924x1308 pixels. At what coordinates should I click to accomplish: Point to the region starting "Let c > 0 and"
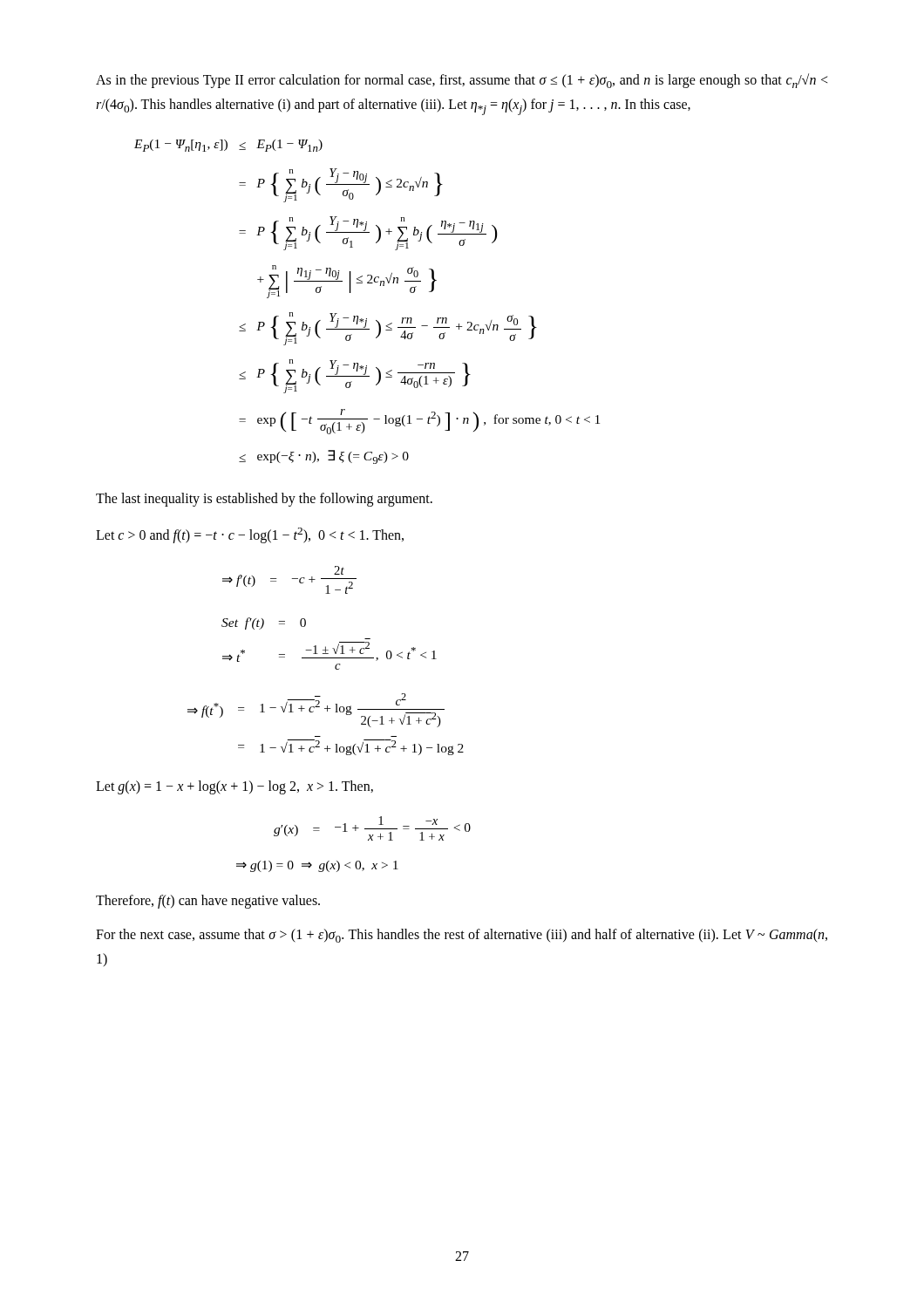250,533
